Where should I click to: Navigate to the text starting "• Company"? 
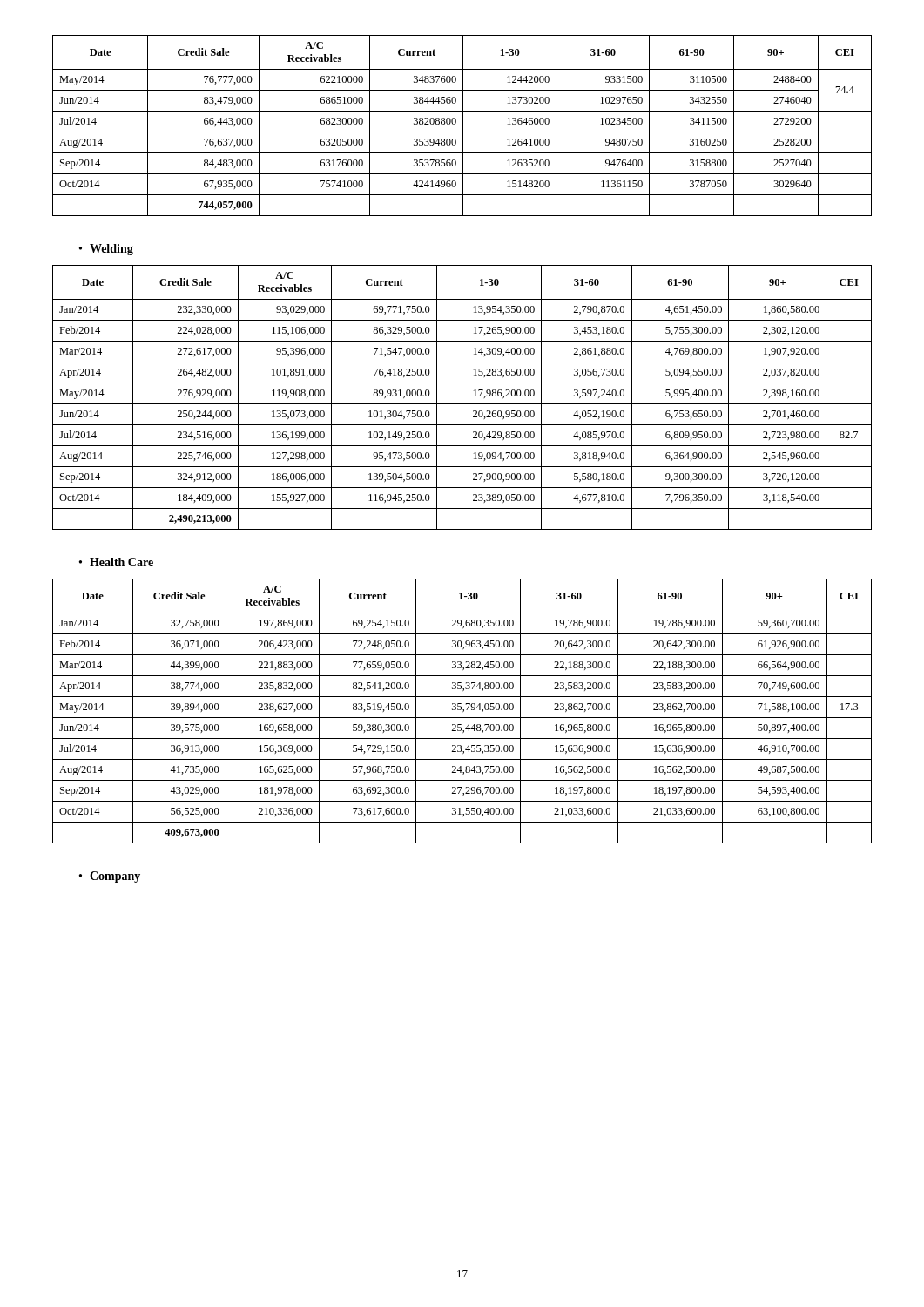(110, 877)
